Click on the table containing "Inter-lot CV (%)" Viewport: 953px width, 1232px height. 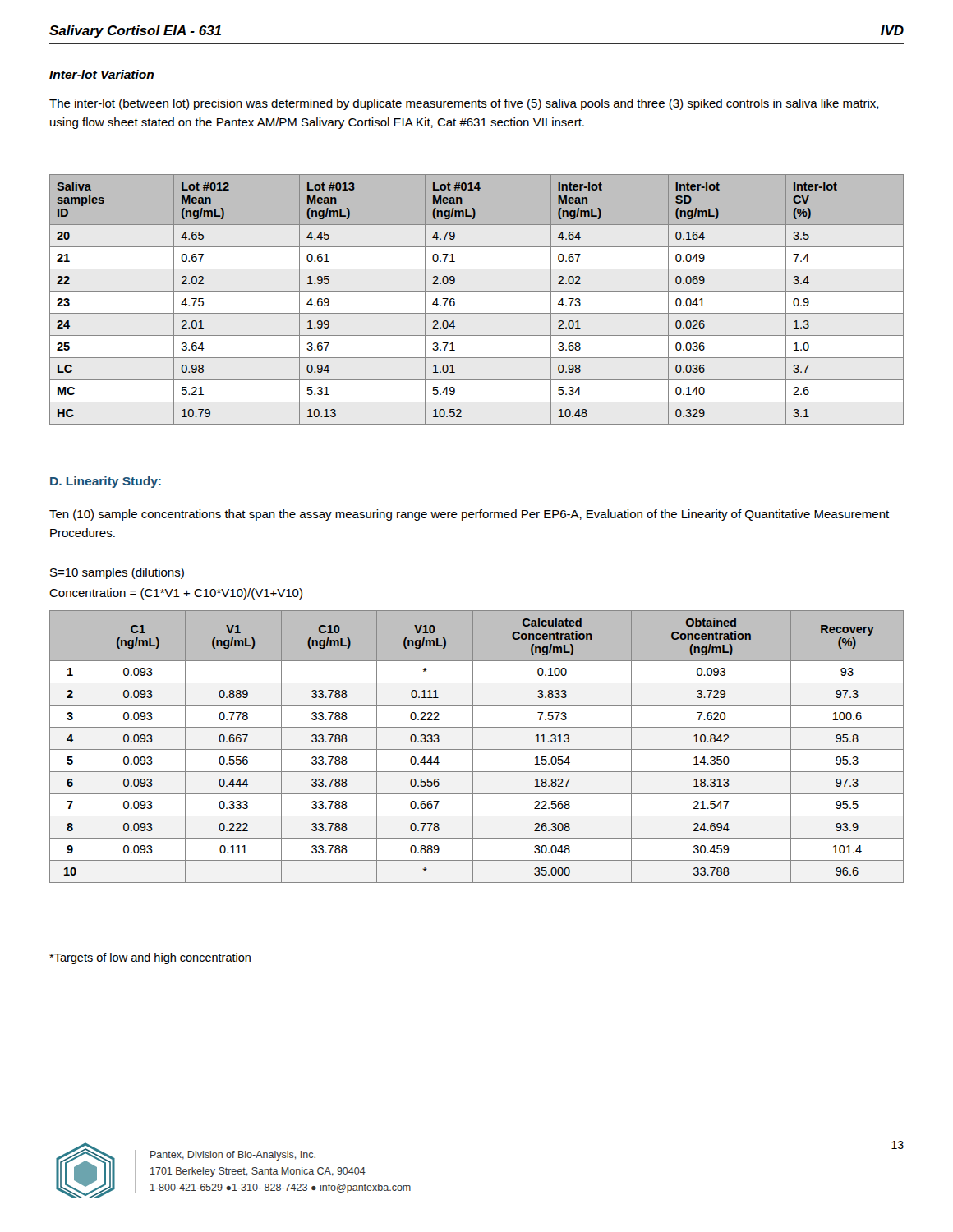(476, 299)
